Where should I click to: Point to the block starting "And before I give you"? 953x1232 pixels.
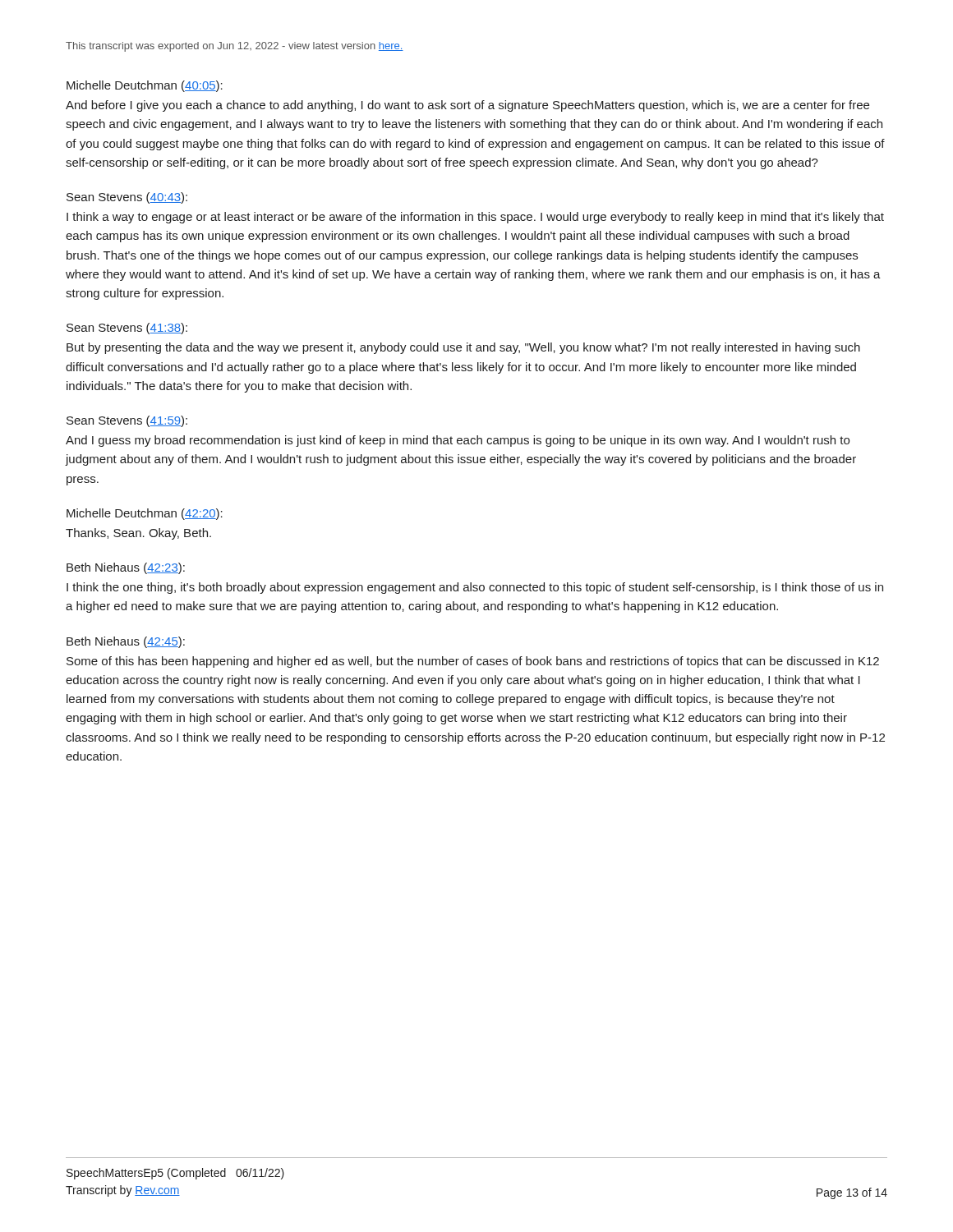[475, 133]
